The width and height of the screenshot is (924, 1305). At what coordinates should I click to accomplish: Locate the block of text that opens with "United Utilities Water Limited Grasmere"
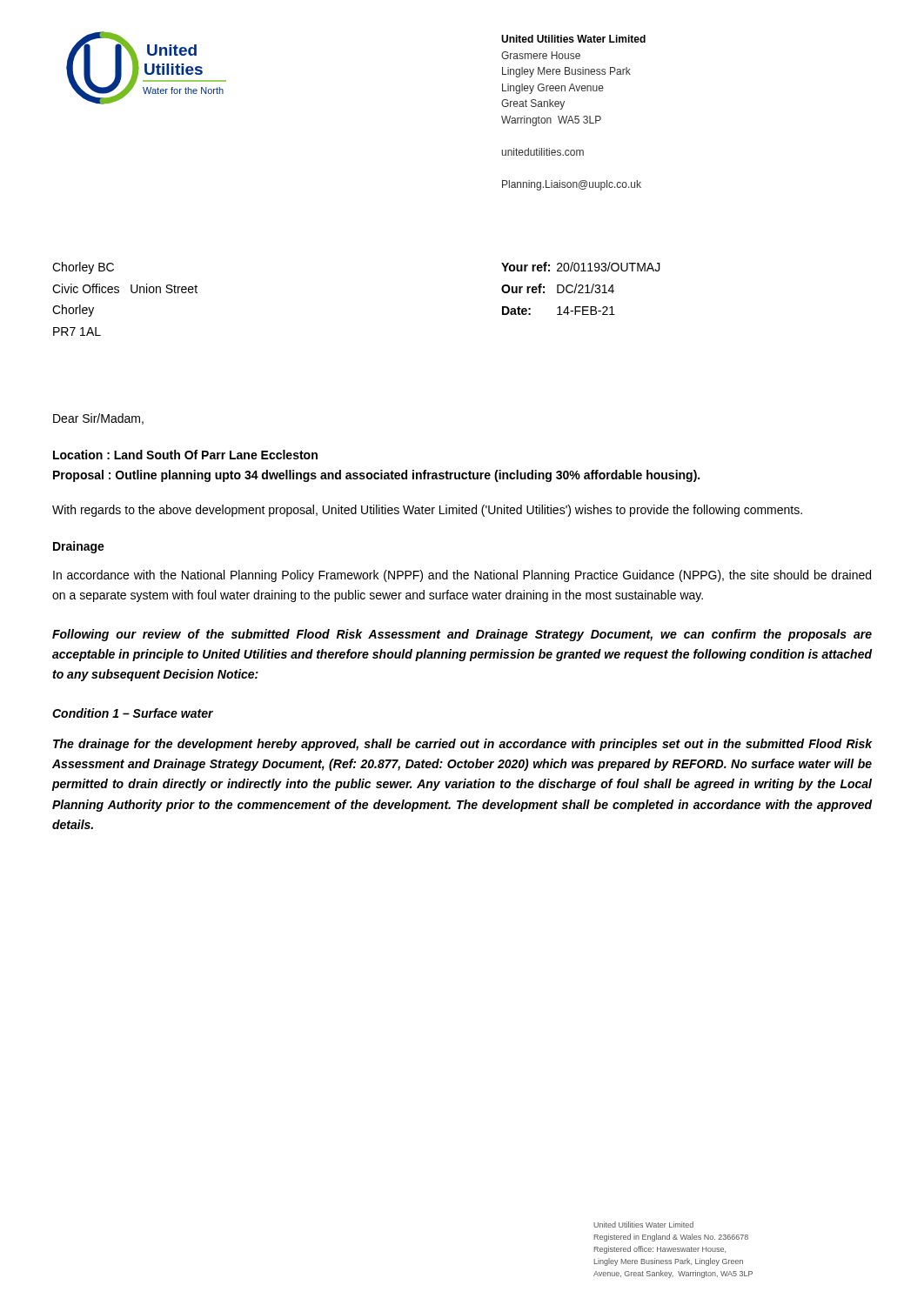click(x=573, y=112)
